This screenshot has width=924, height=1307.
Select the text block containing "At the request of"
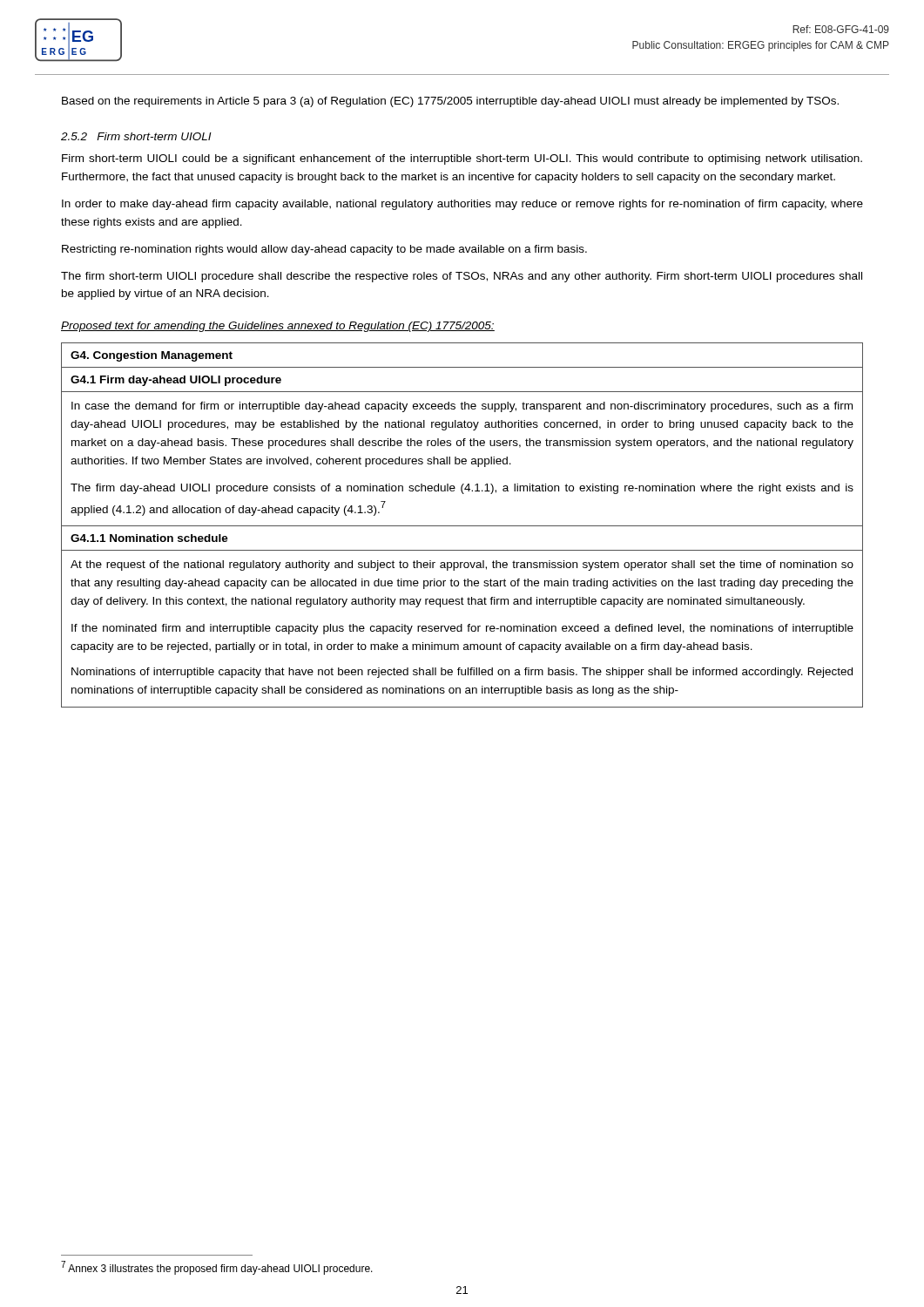click(x=462, y=583)
